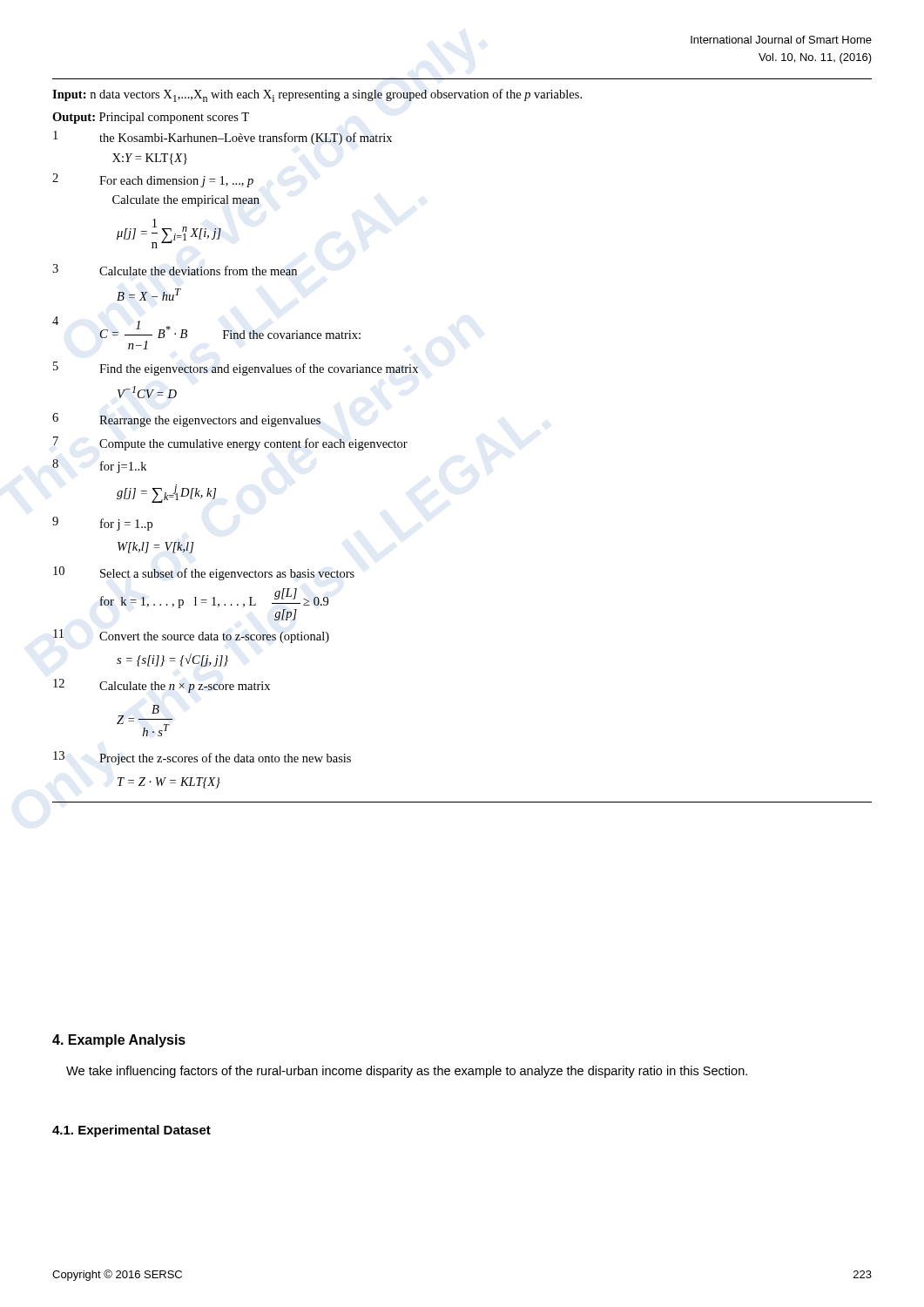The image size is (924, 1307).
Task: Find the text block starting "12 Calculate the n × p z-score"
Action: (162, 686)
